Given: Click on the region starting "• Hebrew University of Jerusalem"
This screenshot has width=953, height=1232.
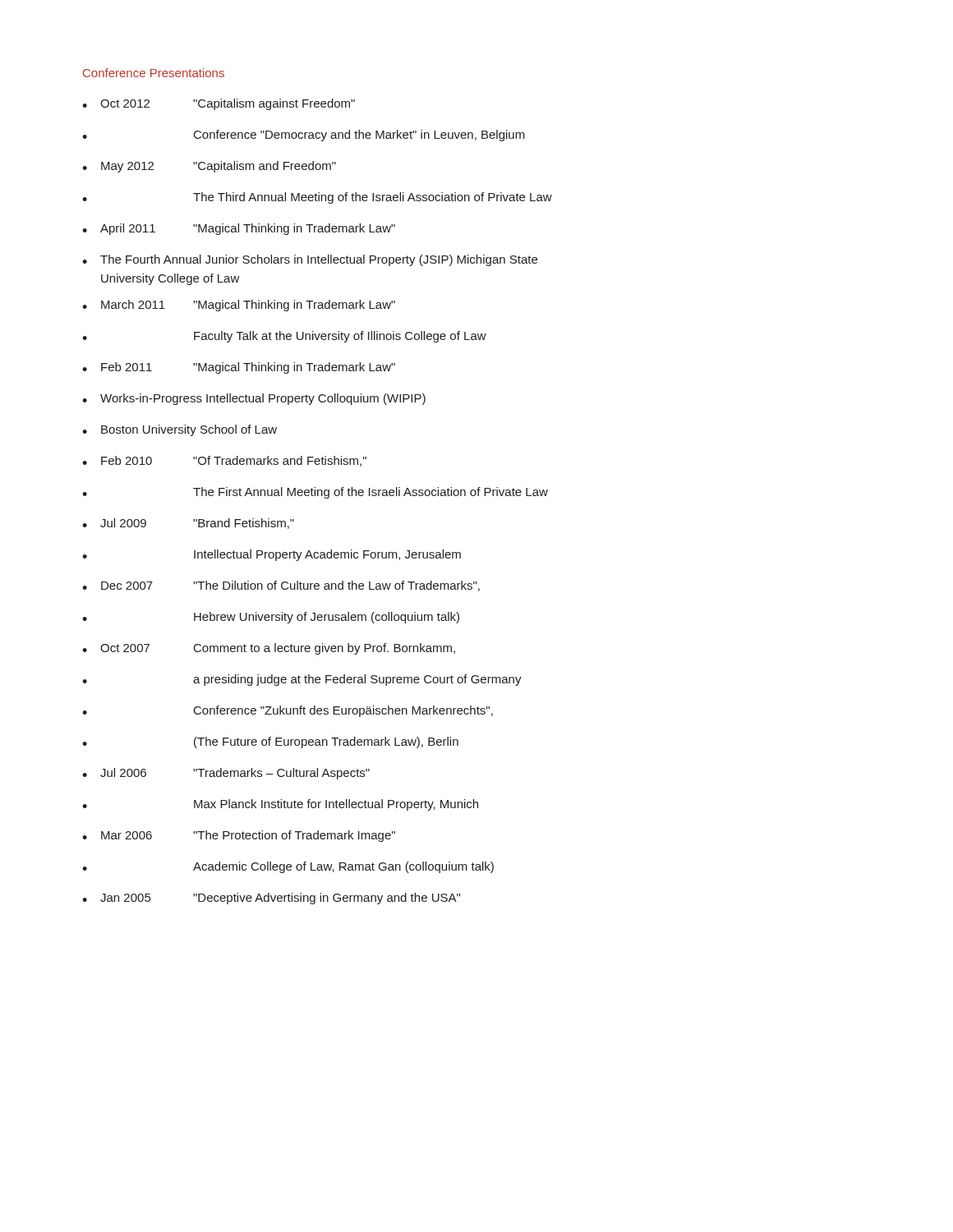Looking at the screenshot, I should click(x=271, y=618).
